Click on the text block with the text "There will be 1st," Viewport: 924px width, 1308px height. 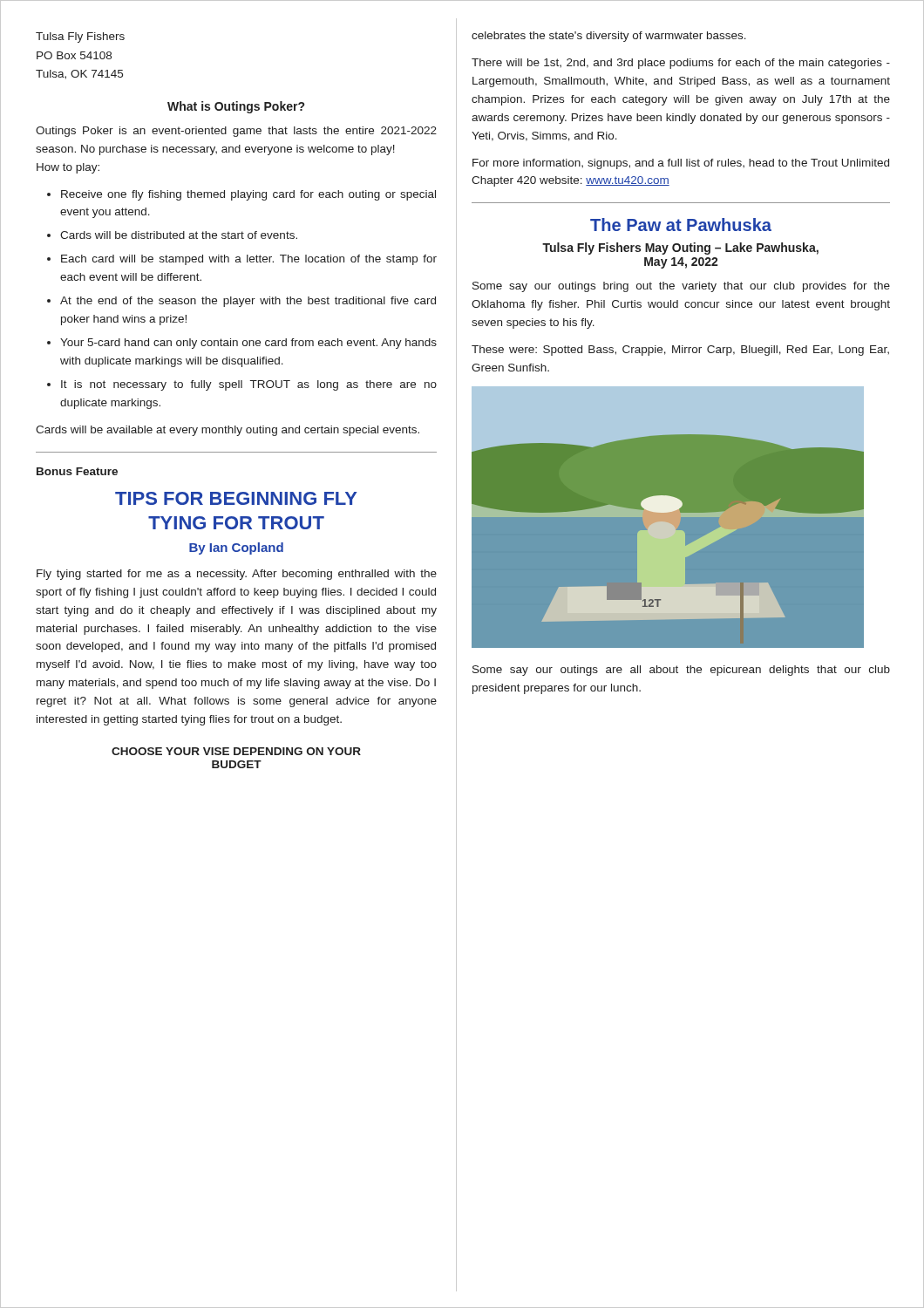click(x=681, y=99)
